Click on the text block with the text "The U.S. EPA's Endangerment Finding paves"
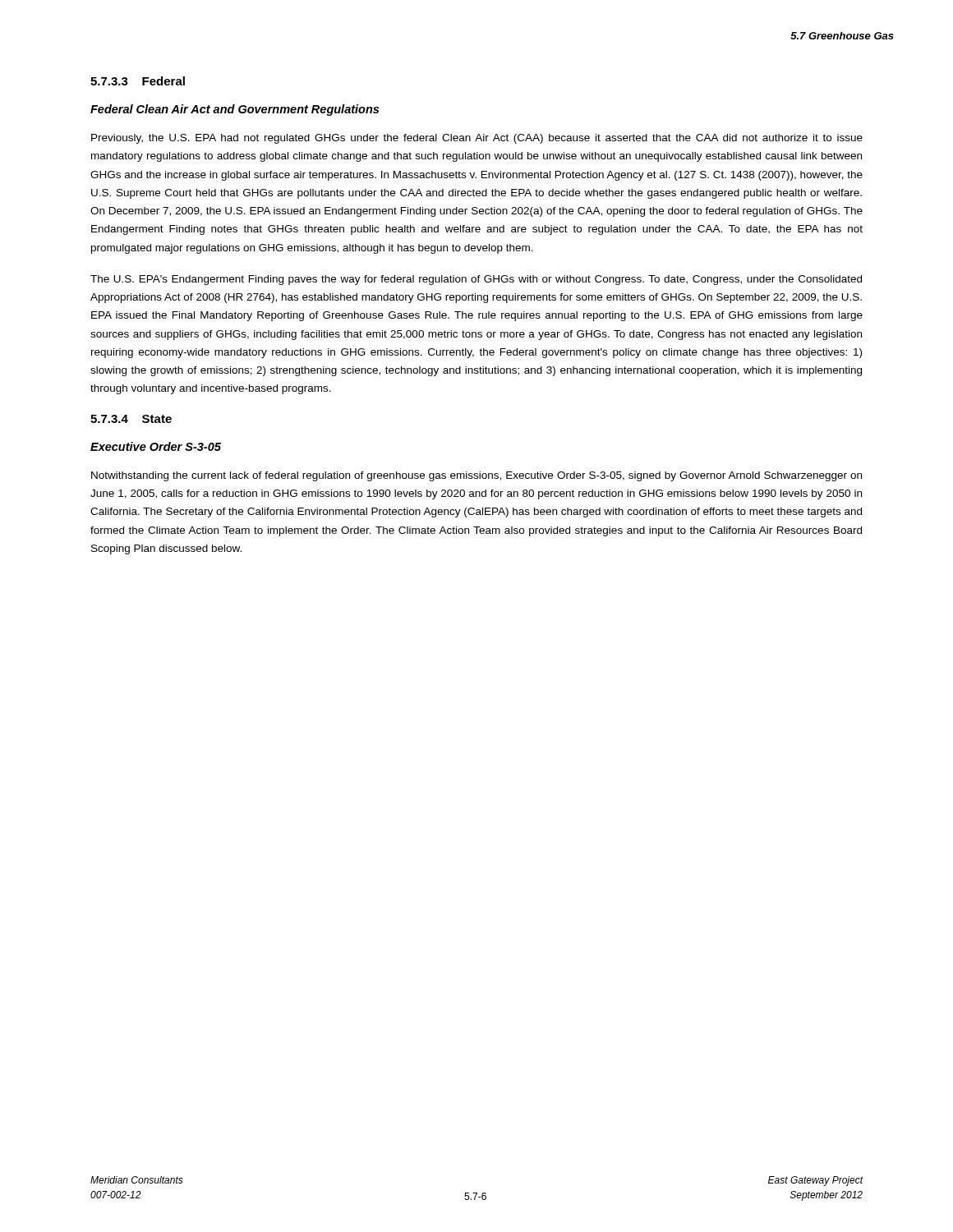Viewport: 953px width, 1232px height. (x=476, y=334)
